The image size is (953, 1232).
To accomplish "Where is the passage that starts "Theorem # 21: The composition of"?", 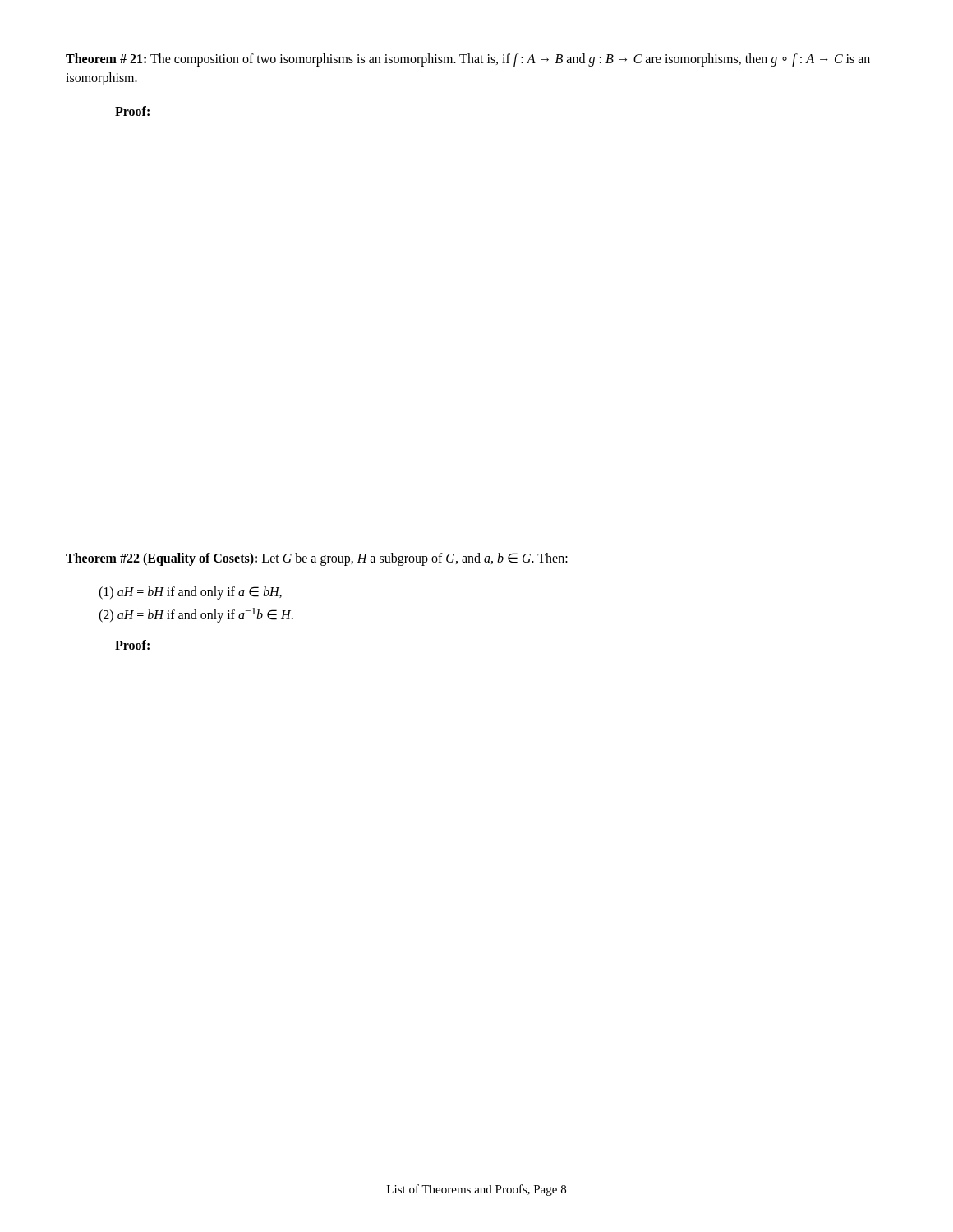I will pyautogui.click(x=468, y=68).
